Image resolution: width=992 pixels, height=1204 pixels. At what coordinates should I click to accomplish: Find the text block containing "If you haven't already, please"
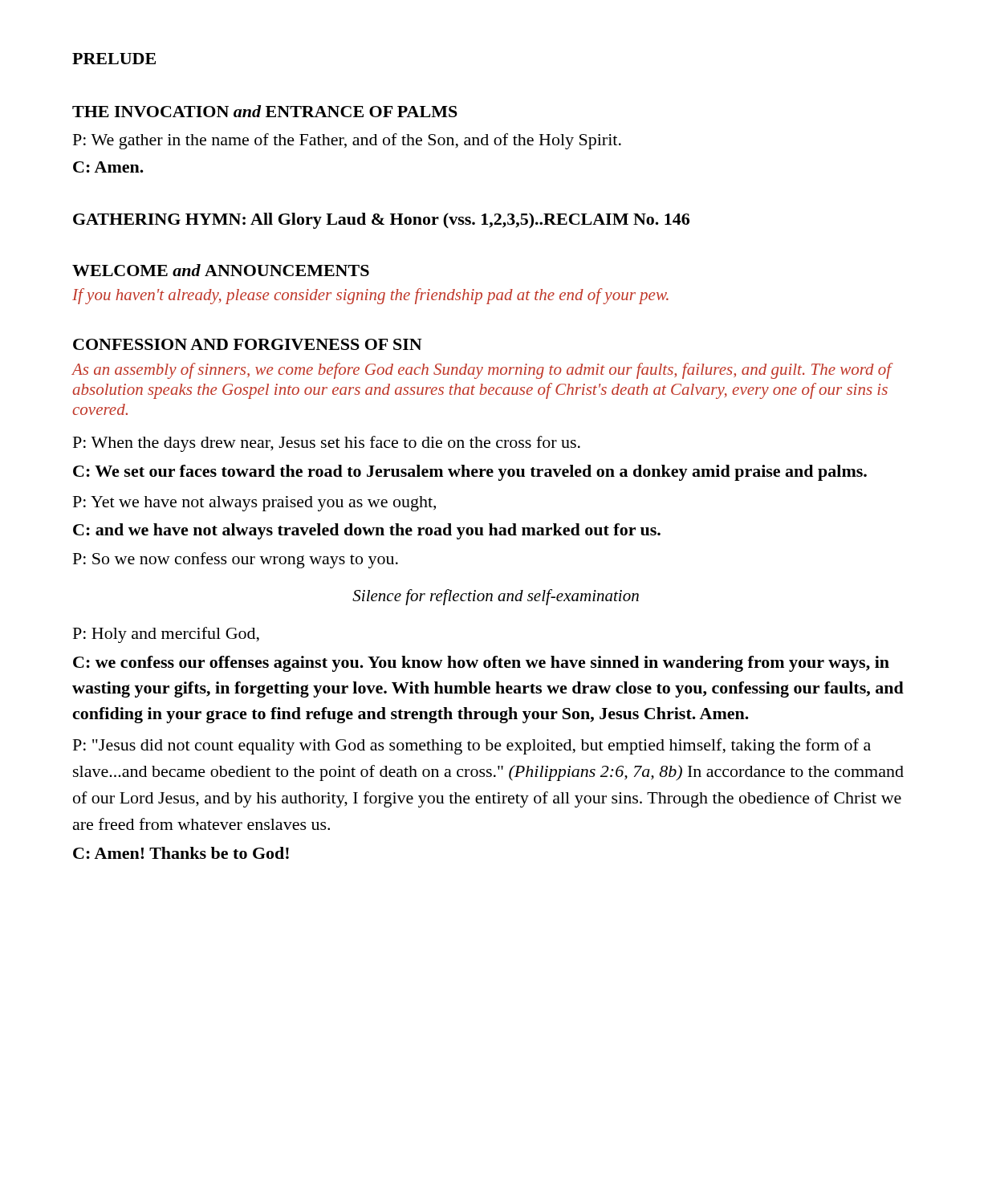(x=371, y=294)
